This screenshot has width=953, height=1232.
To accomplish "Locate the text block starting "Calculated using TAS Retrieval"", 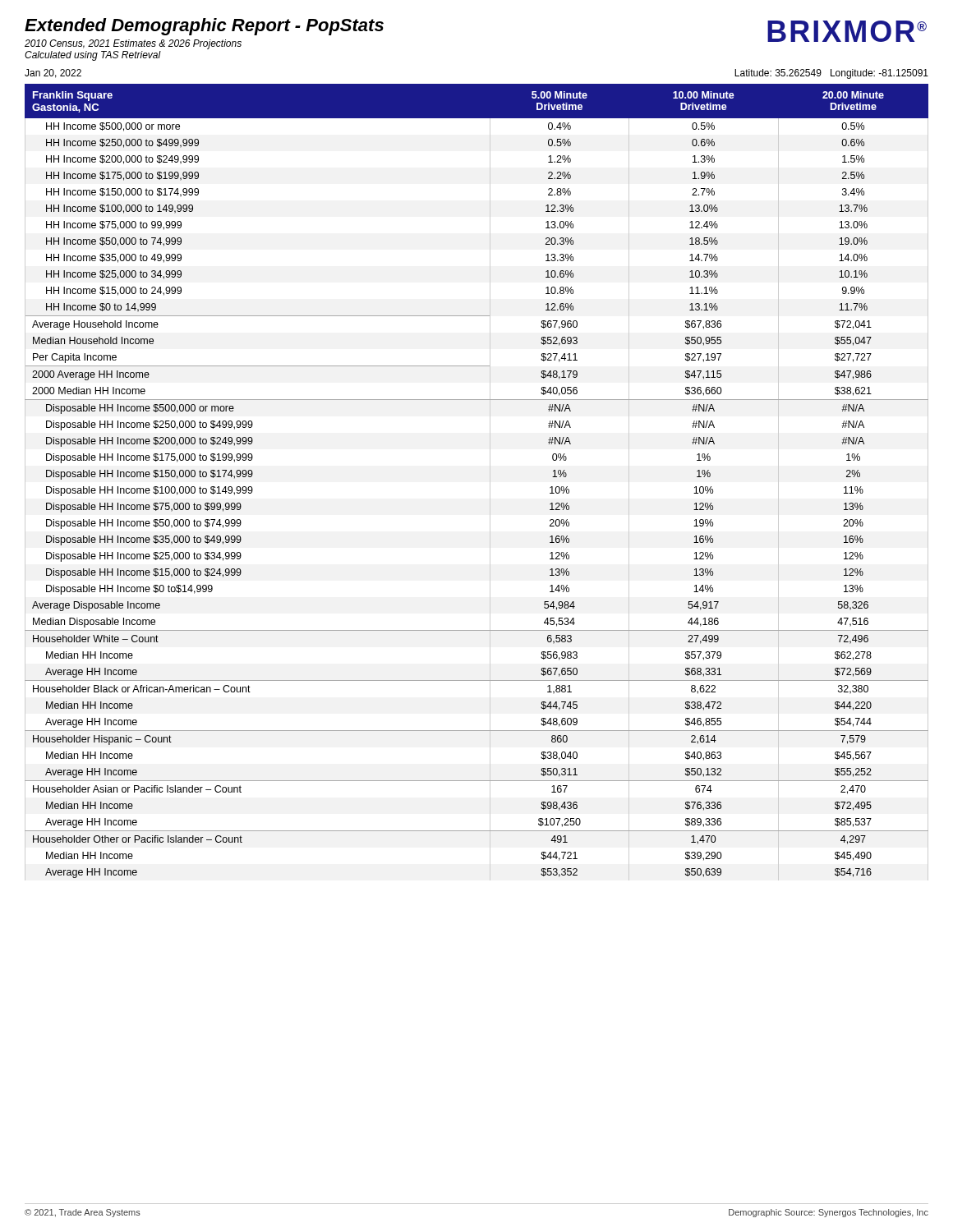I will click(93, 55).
